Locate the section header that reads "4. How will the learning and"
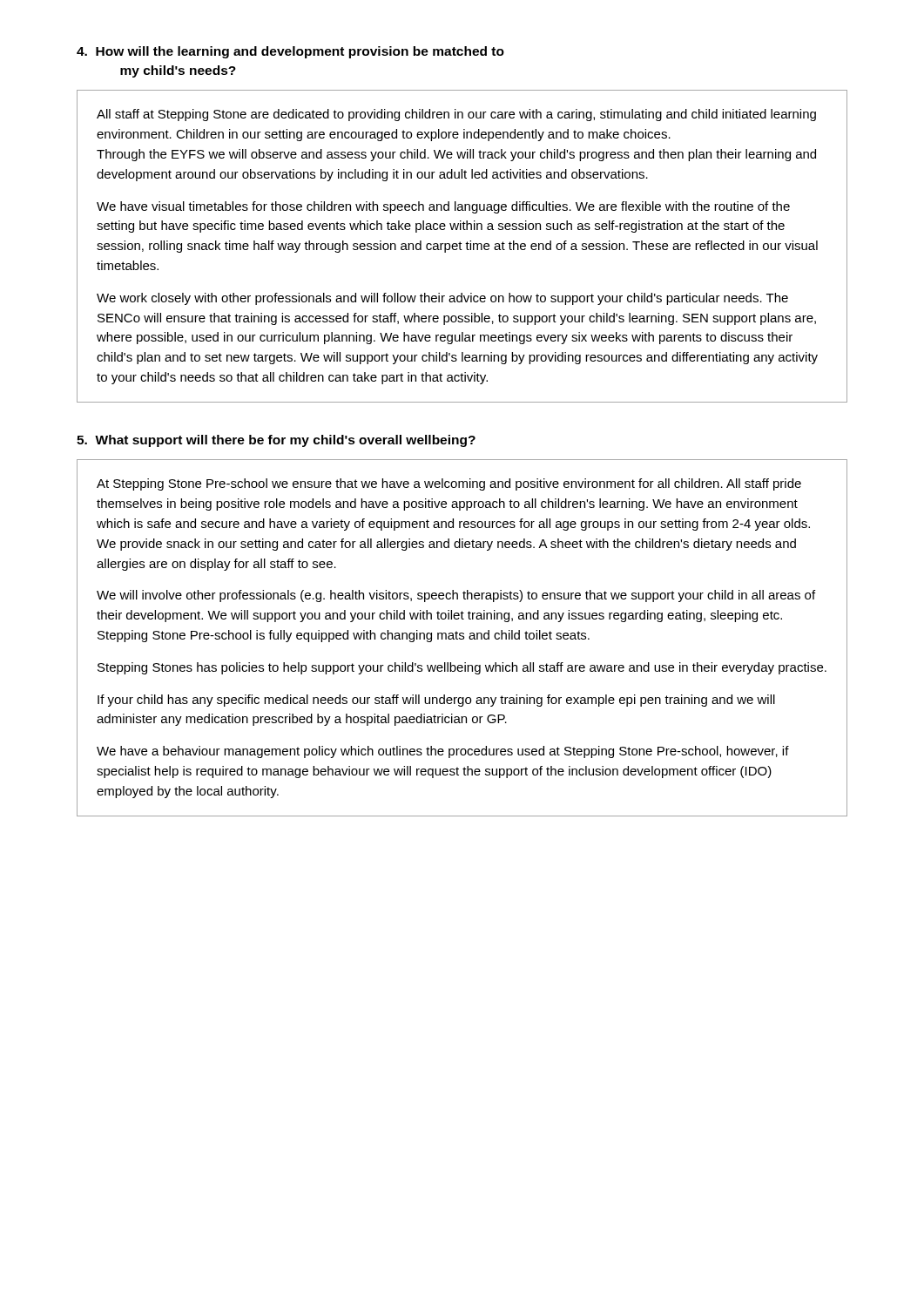Image resolution: width=924 pixels, height=1307 pixels. pyautogui.click(x=290, y=60)
